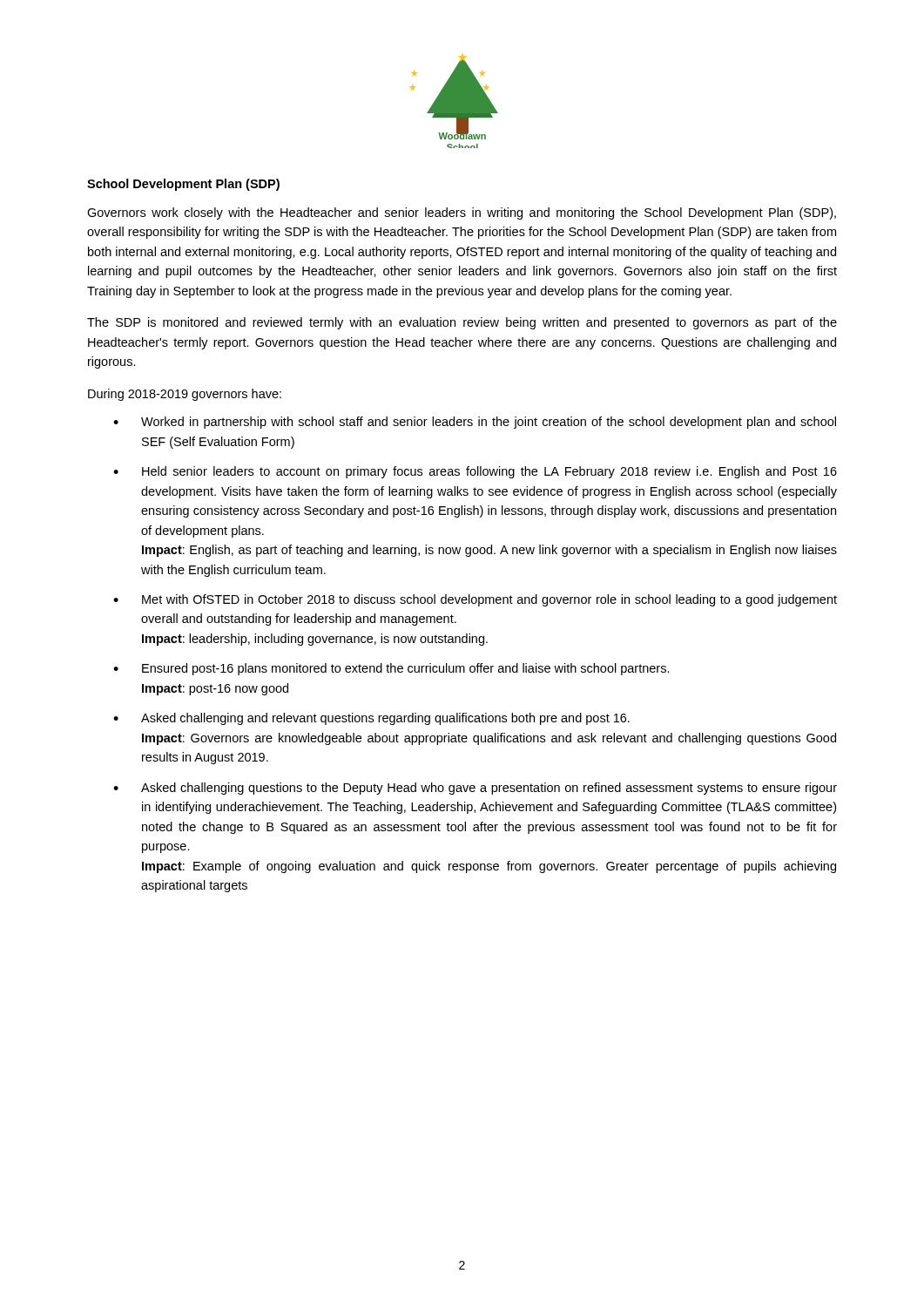Click on the logo
The height and width of the screenshot is (1307, 924).
click(x=462, y=101)
